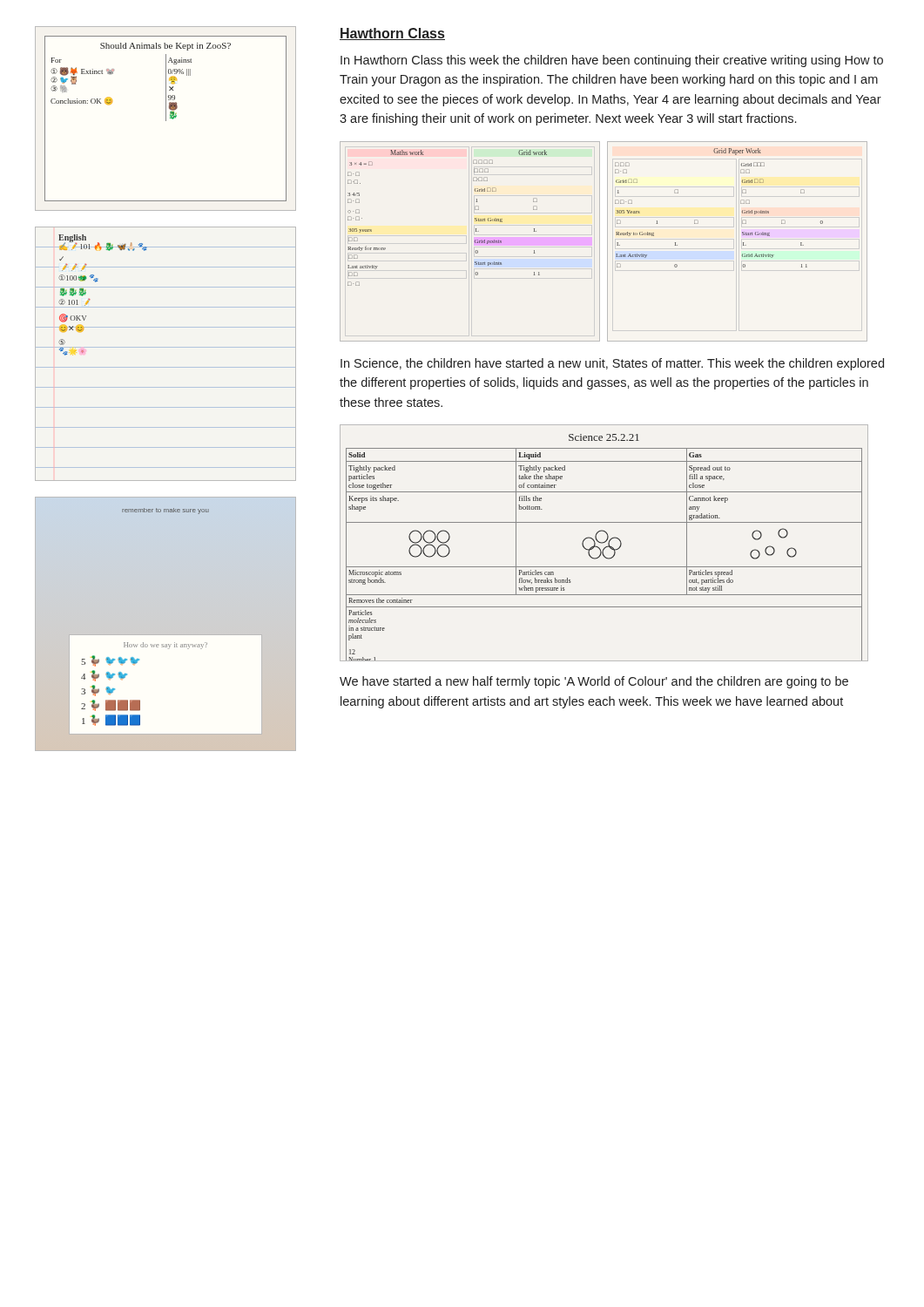The height and width of the screenshot is (1307, 924).
Task: Select the element starting "We have started"
Action: tap(594, 691)
